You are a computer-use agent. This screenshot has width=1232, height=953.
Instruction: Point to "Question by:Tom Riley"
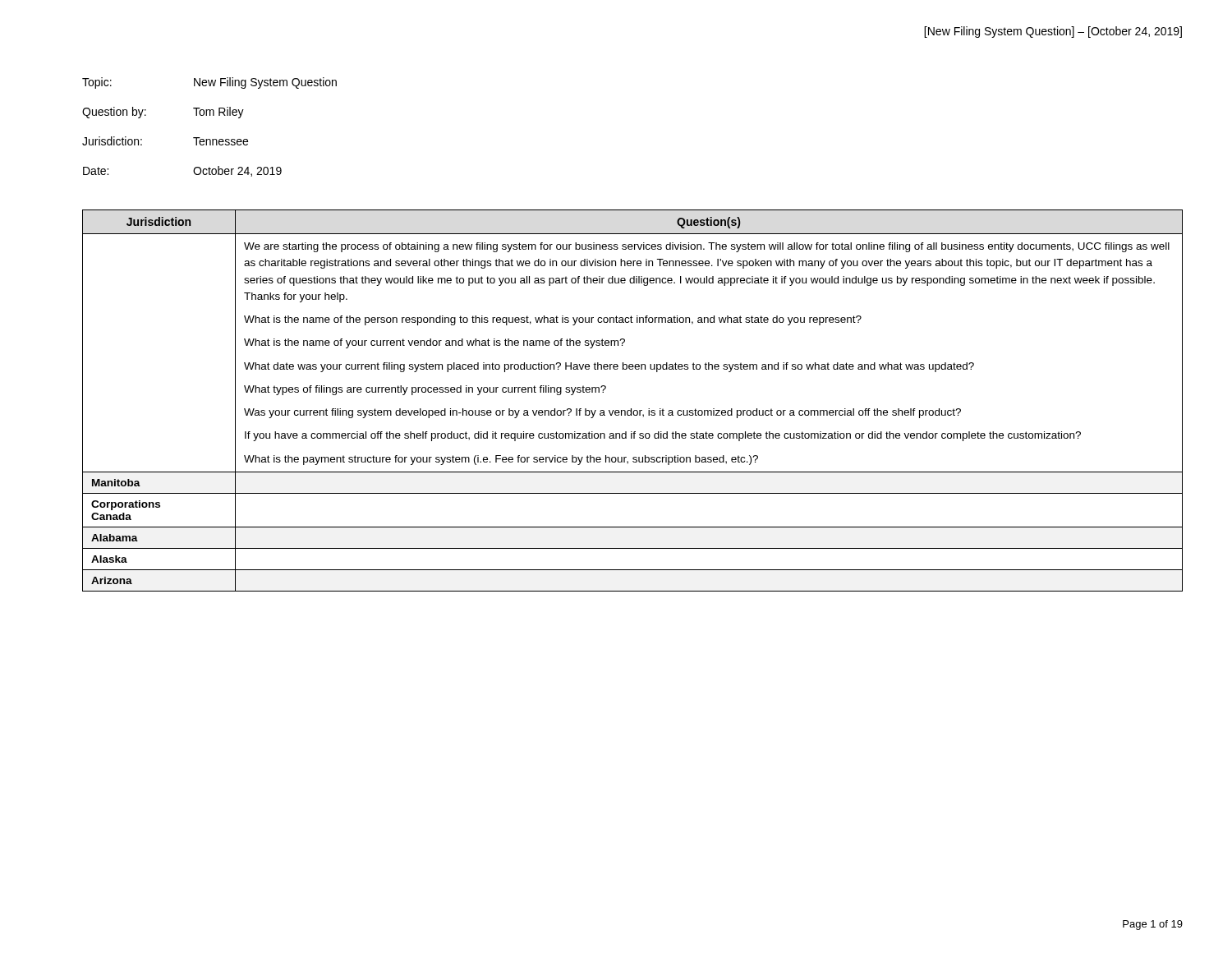click(110, 112)
